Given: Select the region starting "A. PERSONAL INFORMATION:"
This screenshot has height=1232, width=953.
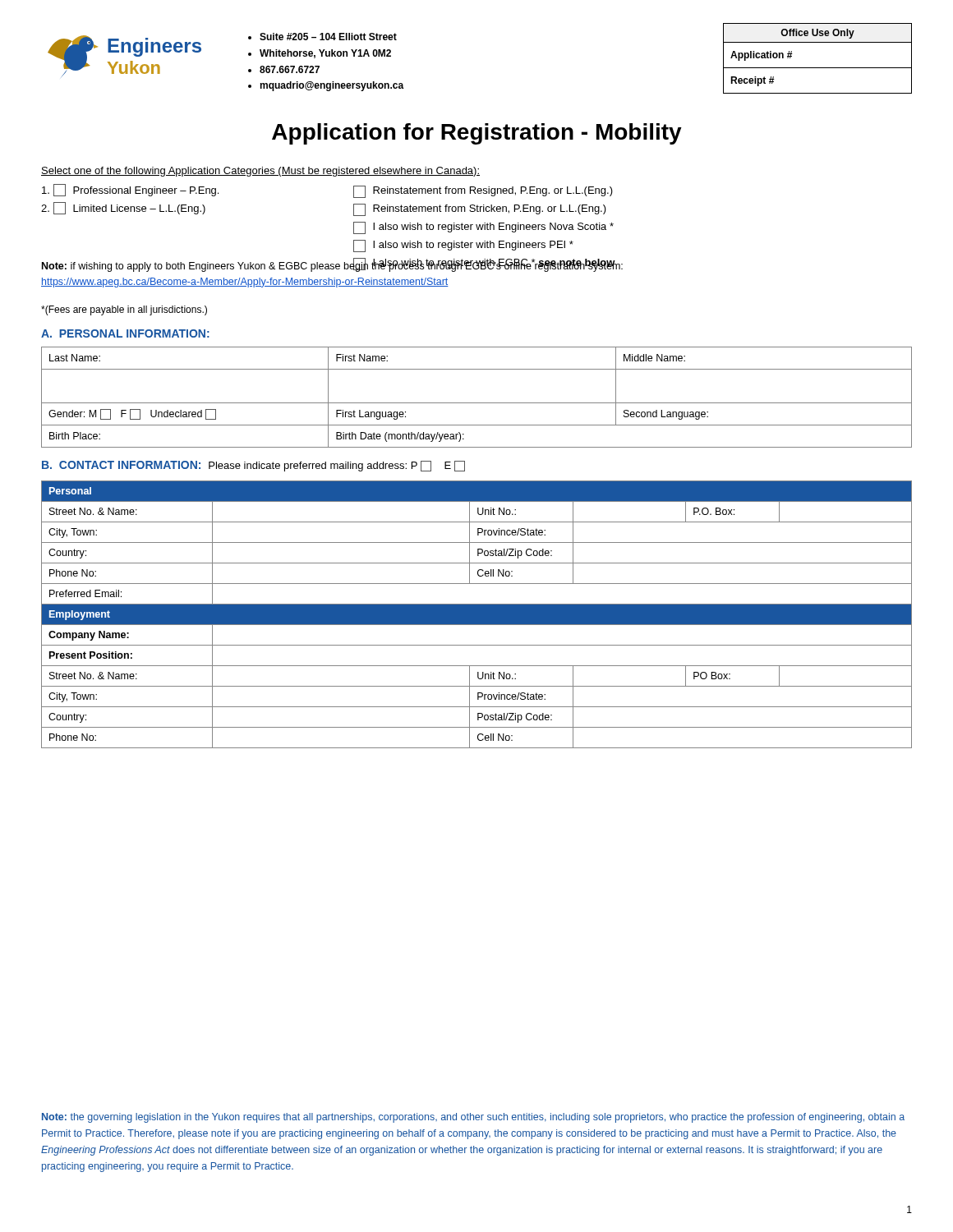Looking at the screenshot, I should coord(126,333).
